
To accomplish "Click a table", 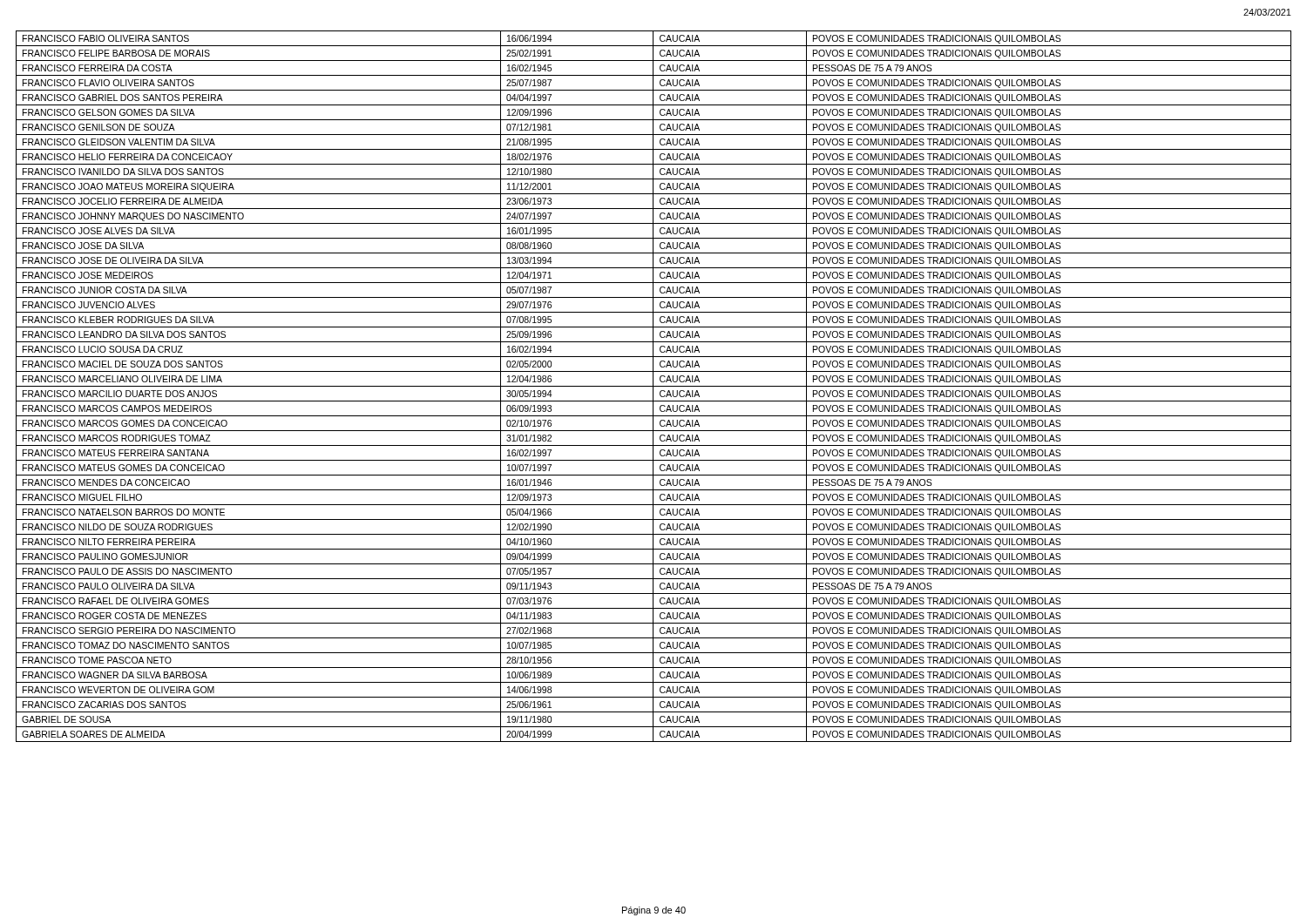I will click(654, 386).
